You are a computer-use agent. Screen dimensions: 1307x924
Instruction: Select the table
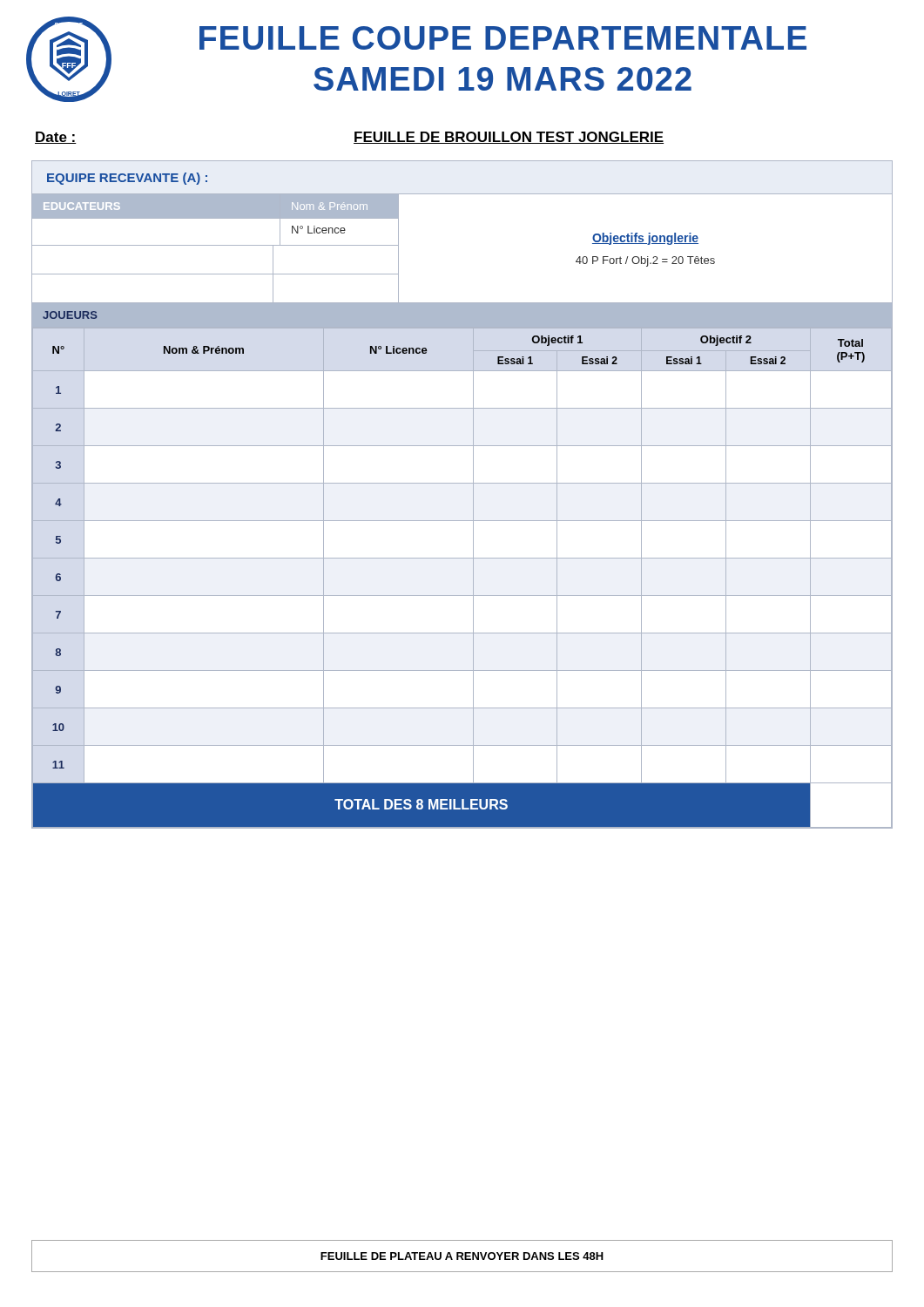(462, 495)
